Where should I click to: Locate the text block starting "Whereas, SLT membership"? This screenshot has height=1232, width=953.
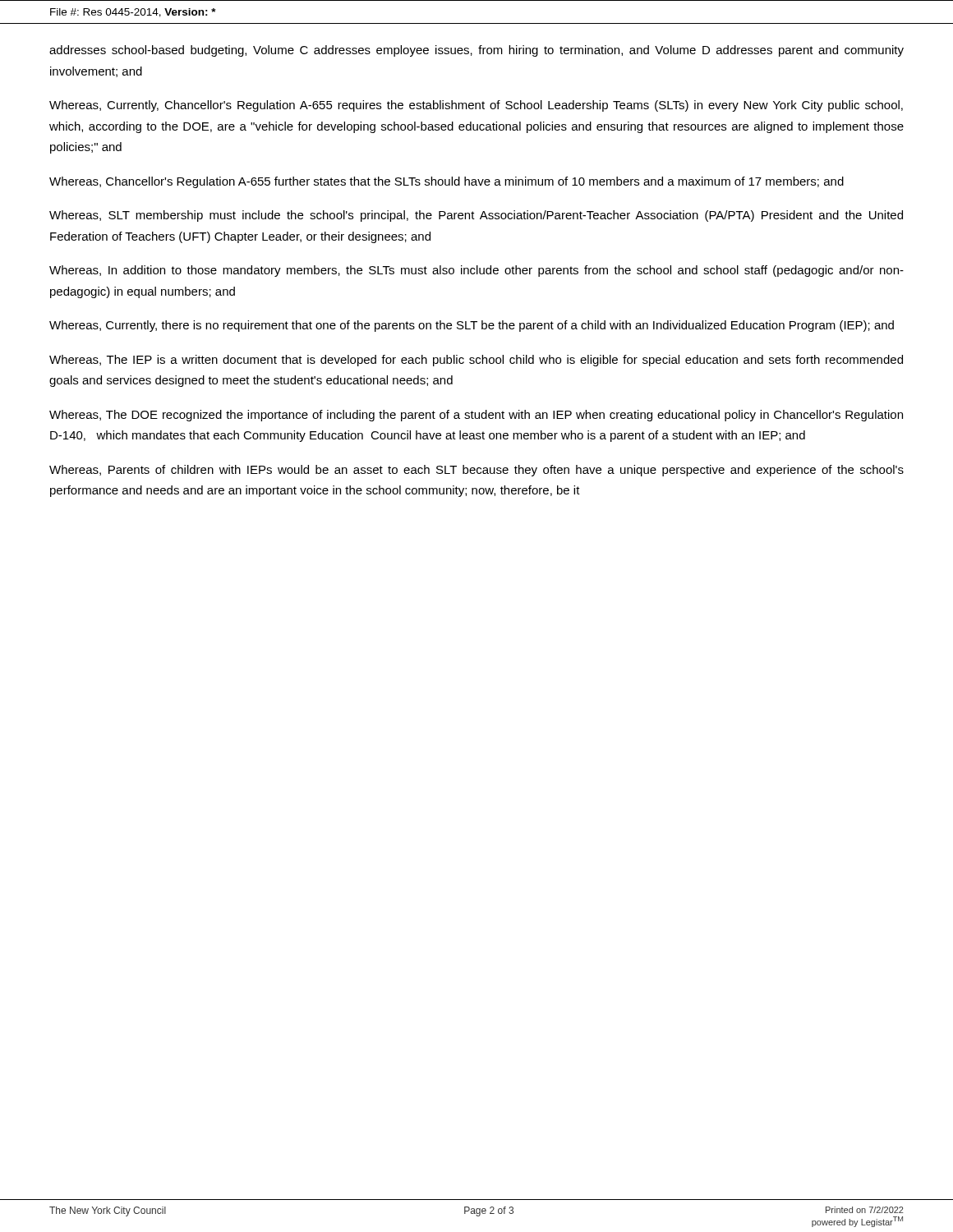(476, 225)
